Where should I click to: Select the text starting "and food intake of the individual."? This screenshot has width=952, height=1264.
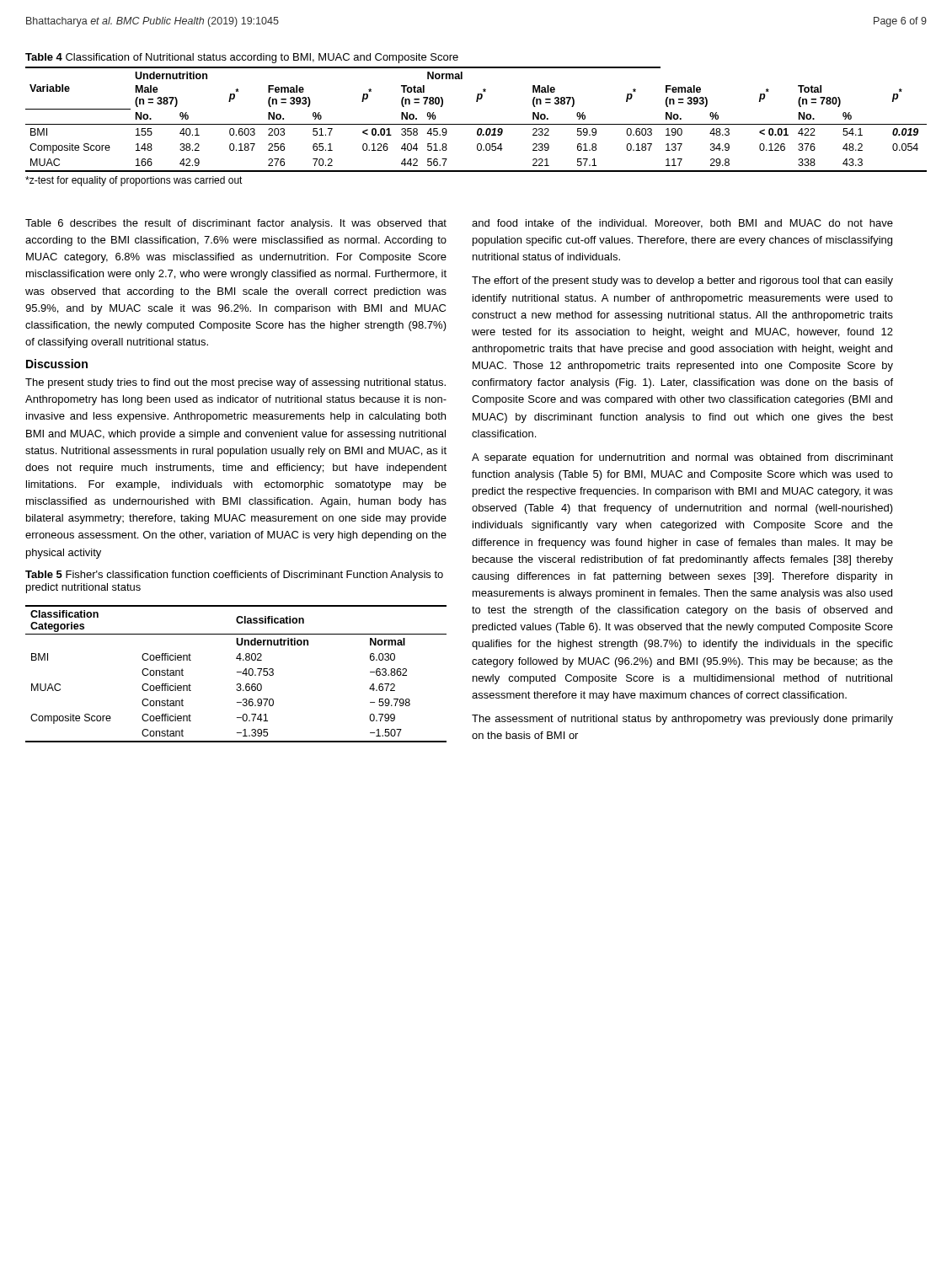point(682,240)
